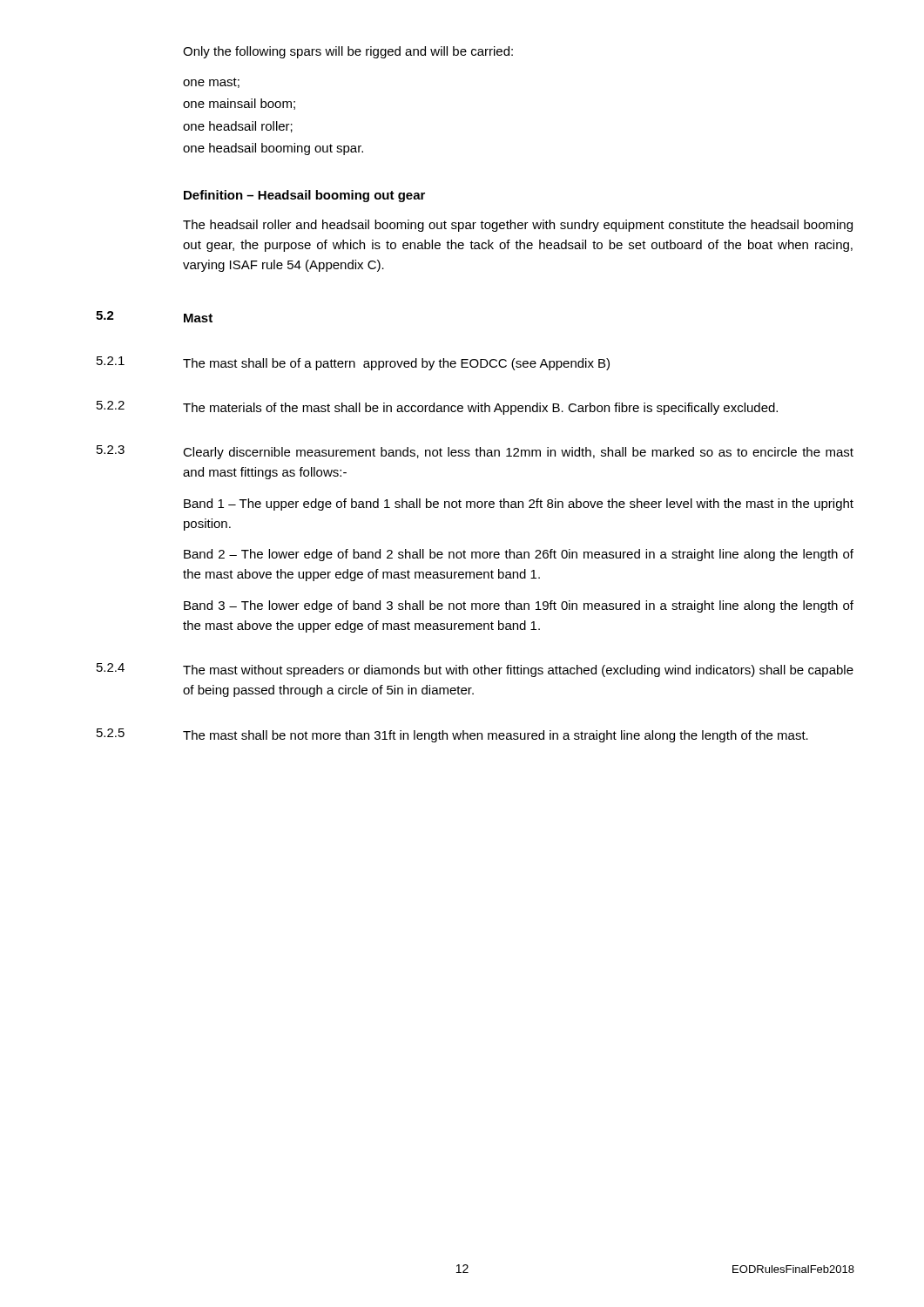Image resolution: width=924 pixels, height=1307 pixels.
Task: Where is the passage that starts "Band 1 – The"?
Action: tap(518, 513)
